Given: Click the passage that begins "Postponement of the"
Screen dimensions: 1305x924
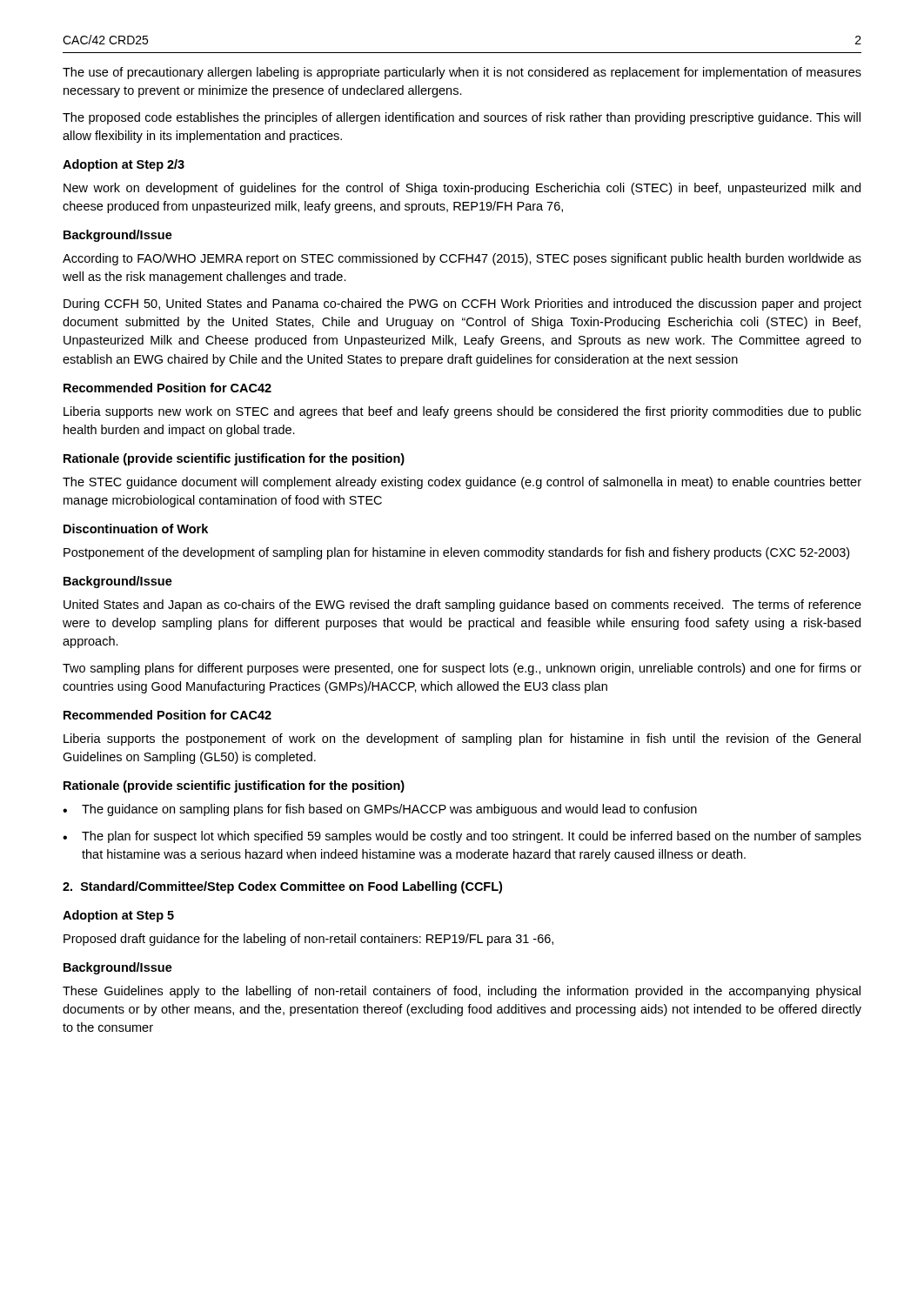Looking at the screenshot, I should tap(456, 552).
